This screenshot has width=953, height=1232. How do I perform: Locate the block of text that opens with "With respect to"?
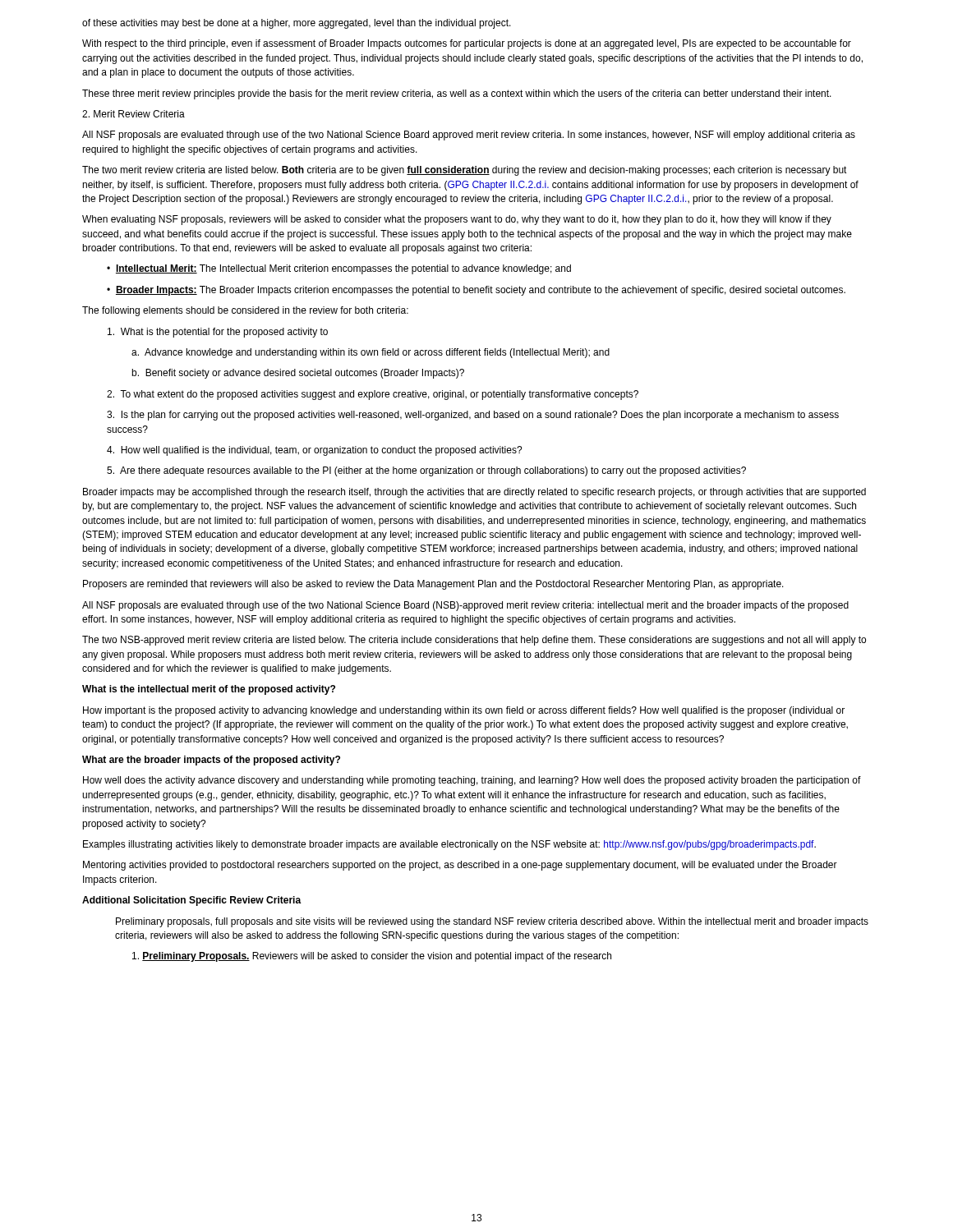[476, 59]
